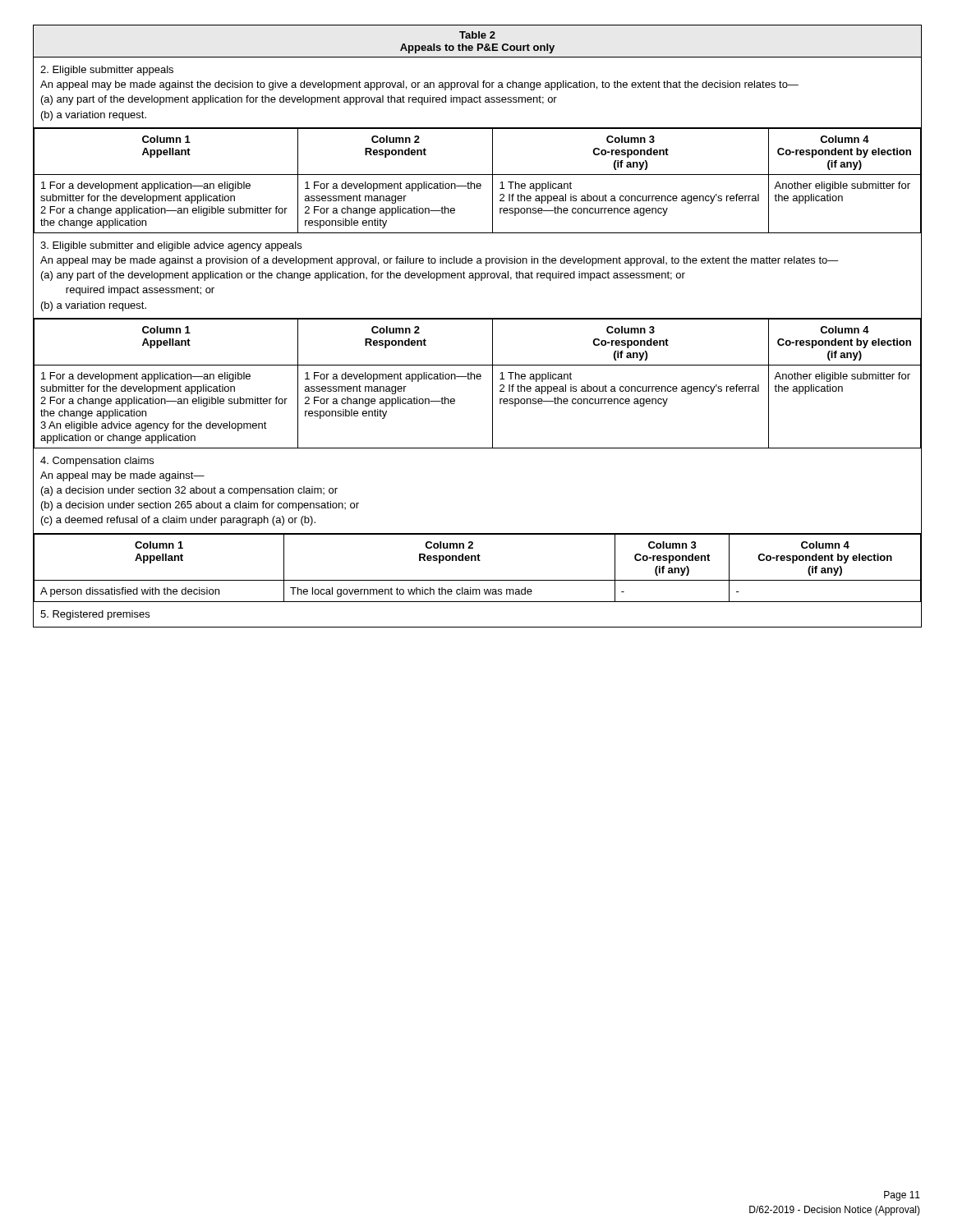Viewport: 953px width, 1232px height.
Task: Select the region starting "Eligible submitter and eligible"
Action: [439, 275]
